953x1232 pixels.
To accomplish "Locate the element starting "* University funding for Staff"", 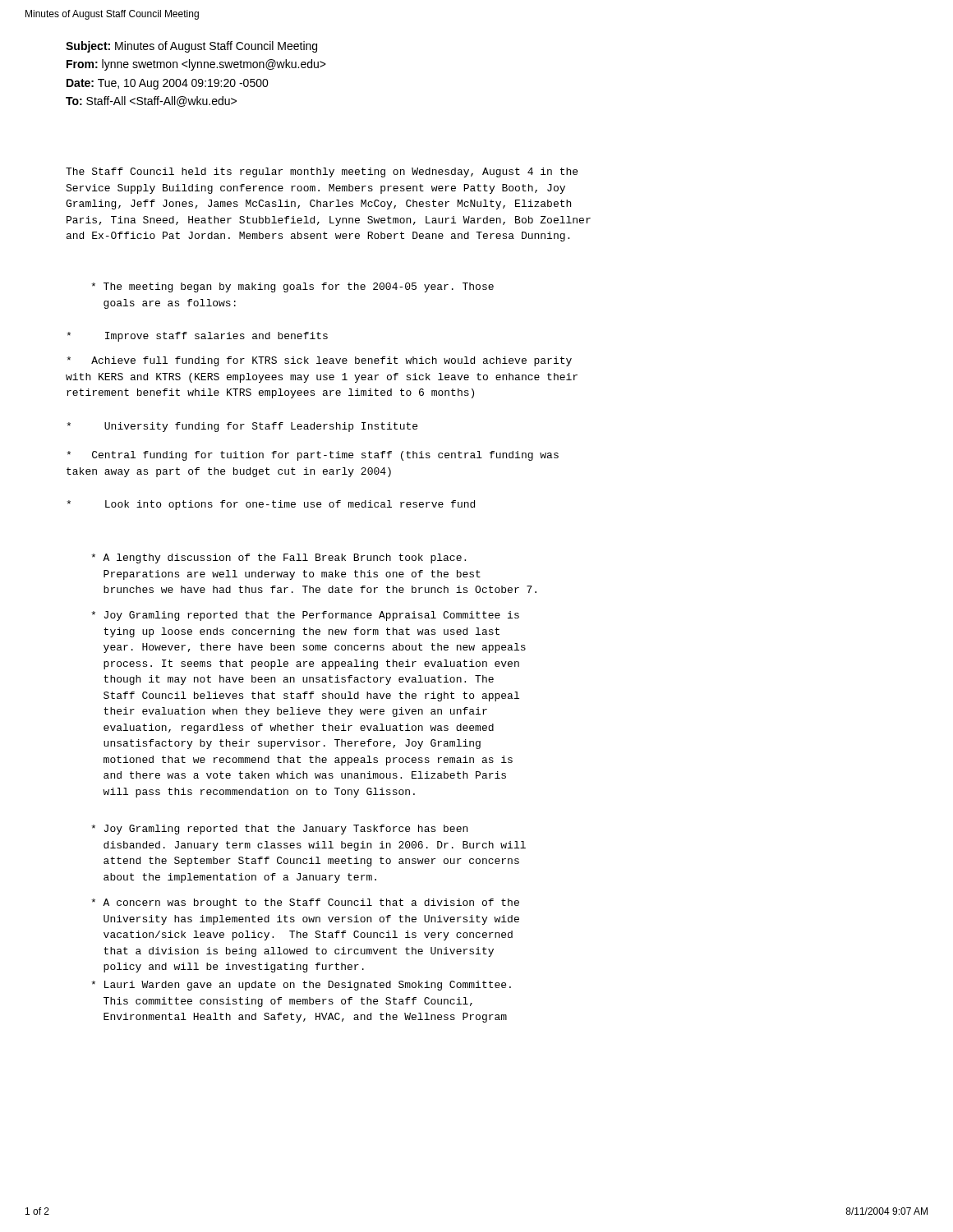I will (242, 427).
